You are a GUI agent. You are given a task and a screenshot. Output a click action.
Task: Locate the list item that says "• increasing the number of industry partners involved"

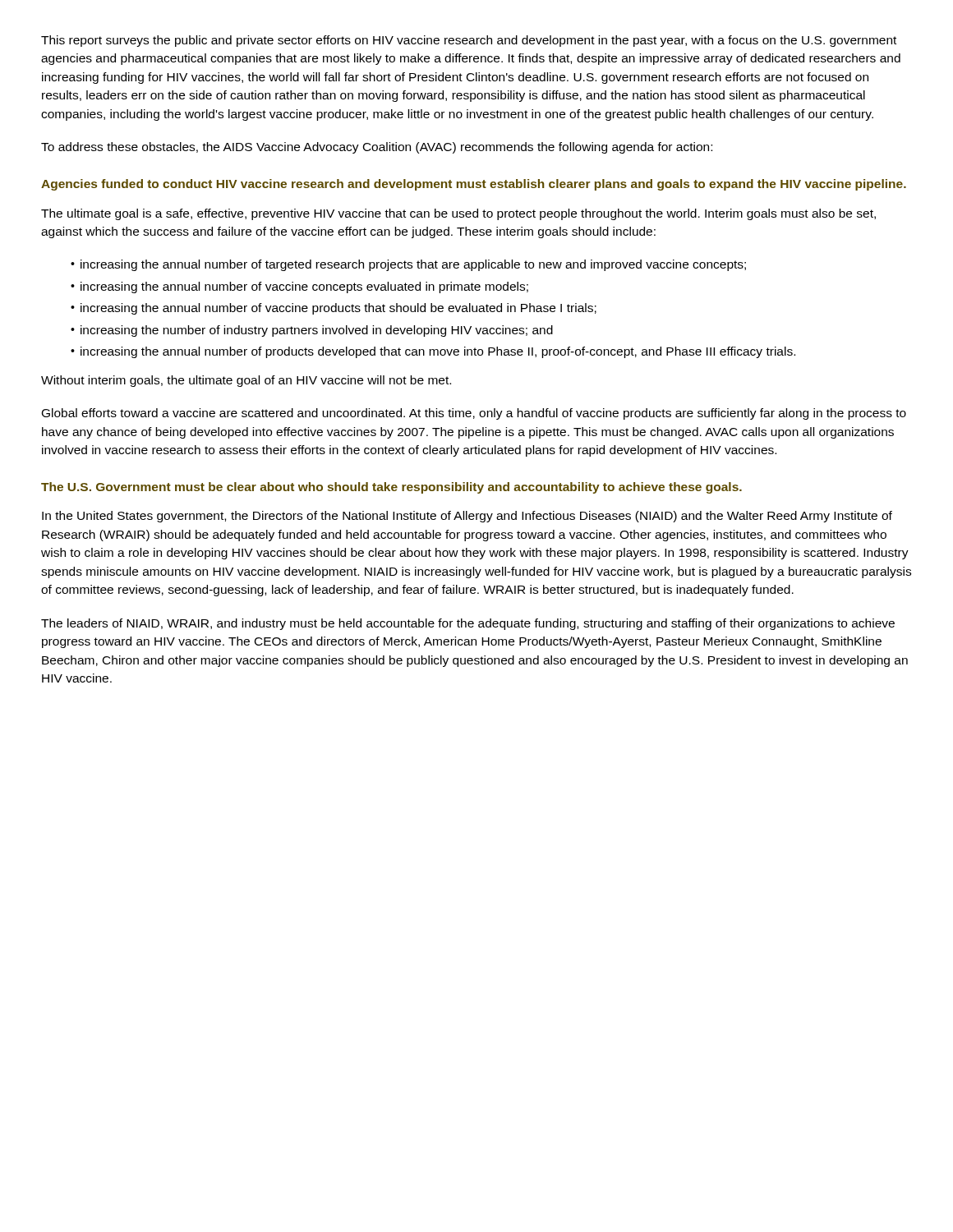[x=491, y=330]
